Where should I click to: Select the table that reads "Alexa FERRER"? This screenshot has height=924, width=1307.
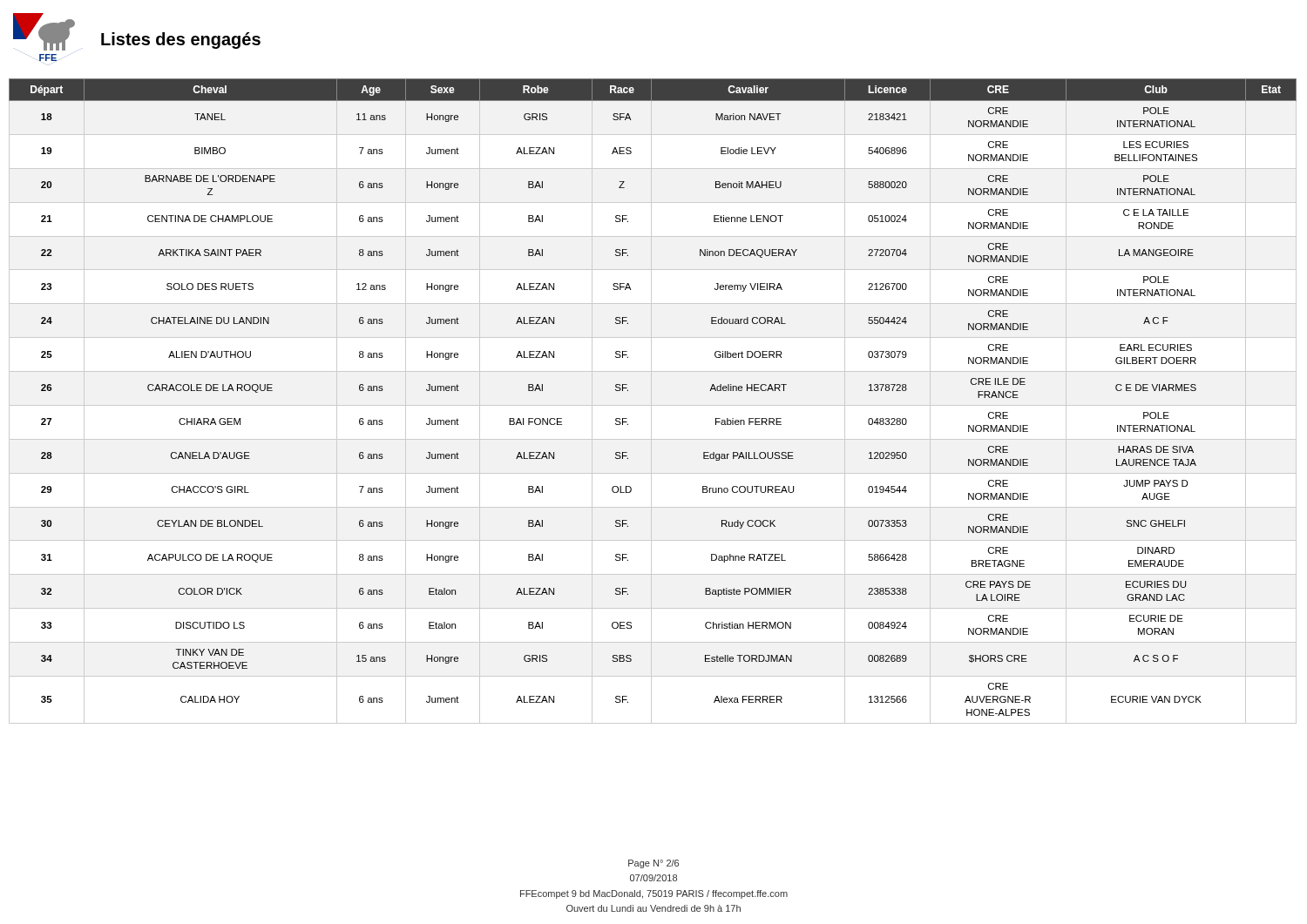[653, 401]
